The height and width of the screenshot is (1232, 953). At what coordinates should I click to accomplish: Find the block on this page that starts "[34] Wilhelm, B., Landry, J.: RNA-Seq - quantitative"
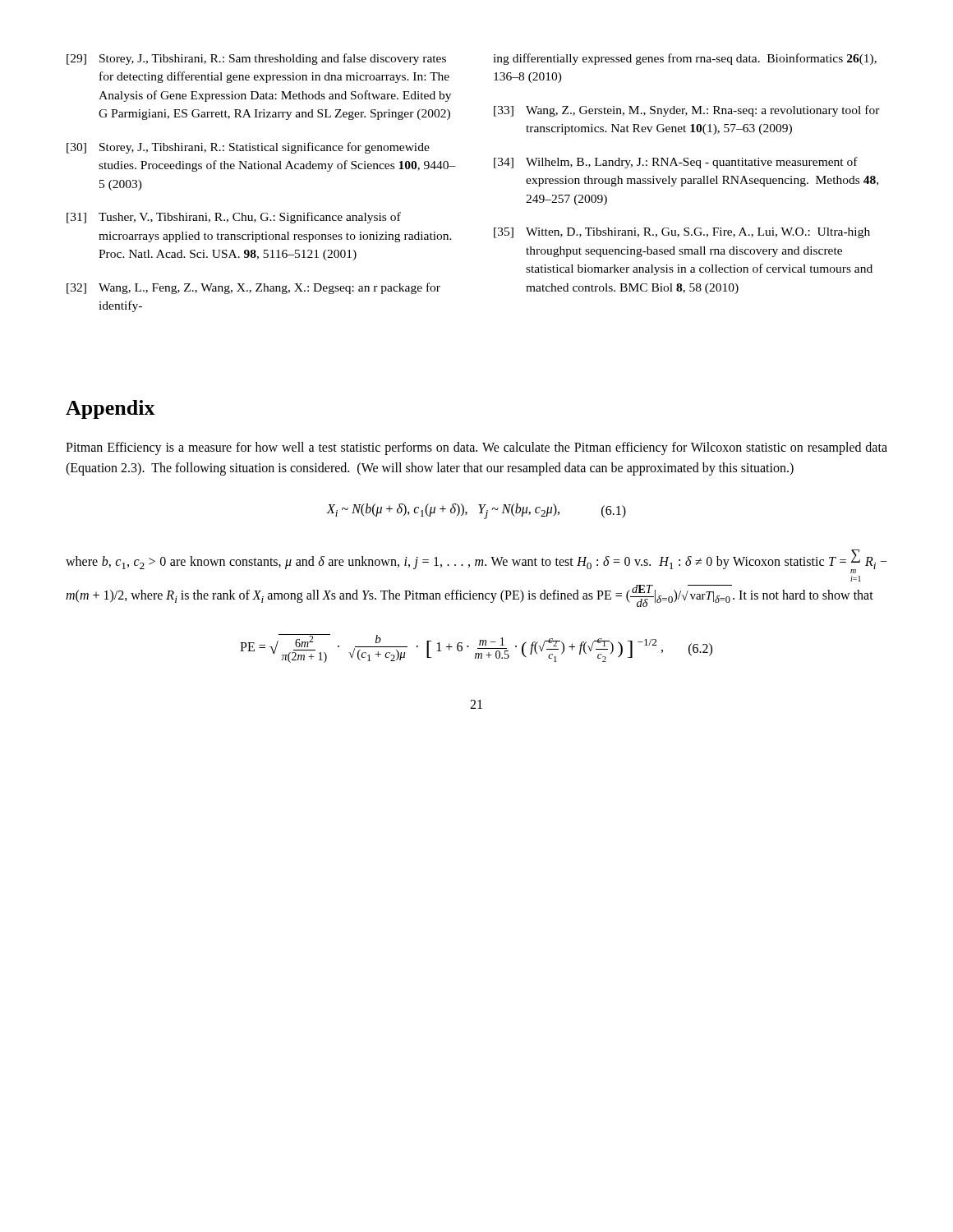point(690,180)
